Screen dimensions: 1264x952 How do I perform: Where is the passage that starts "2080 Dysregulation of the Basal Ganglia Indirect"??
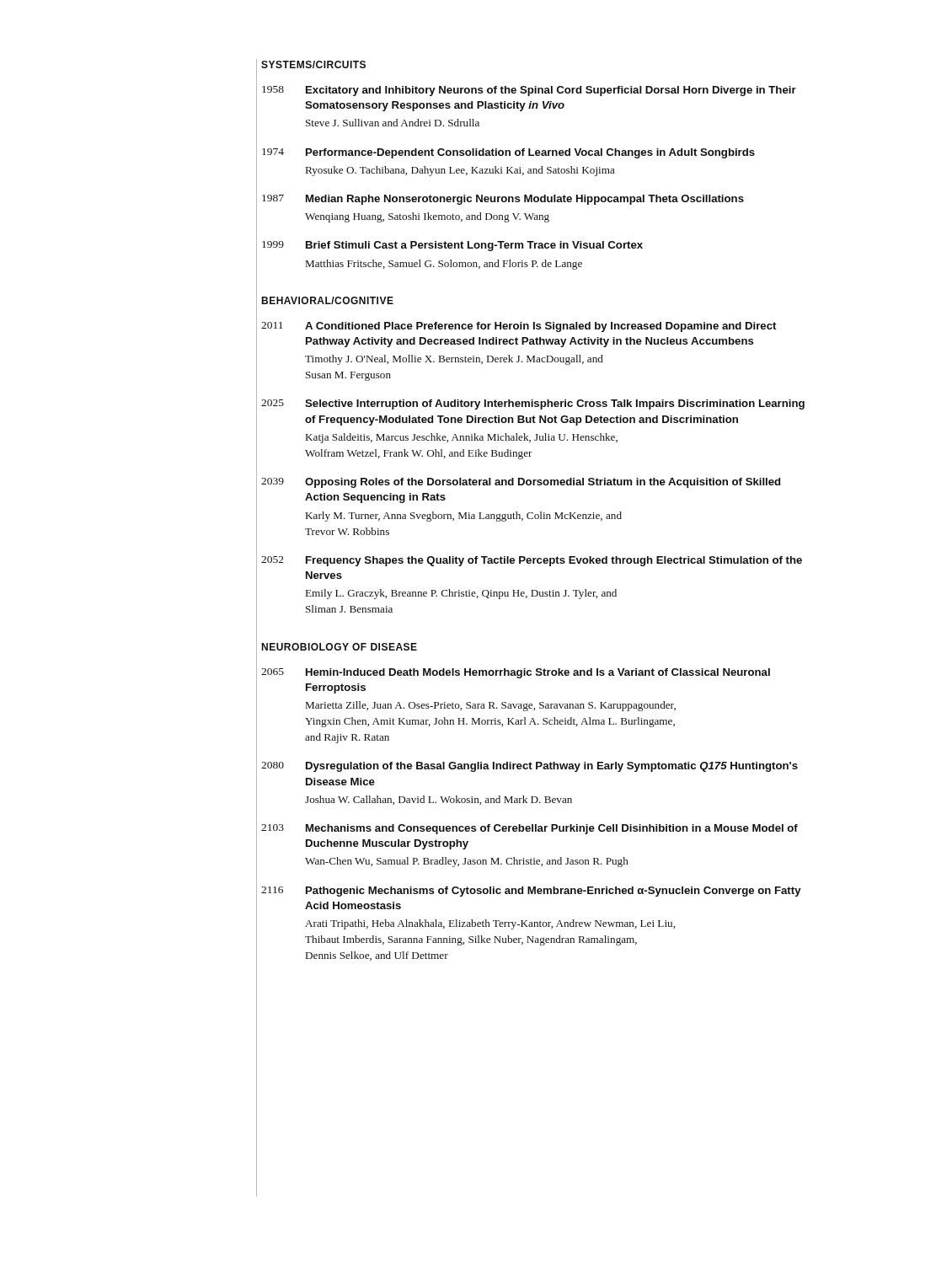(529, 767)
